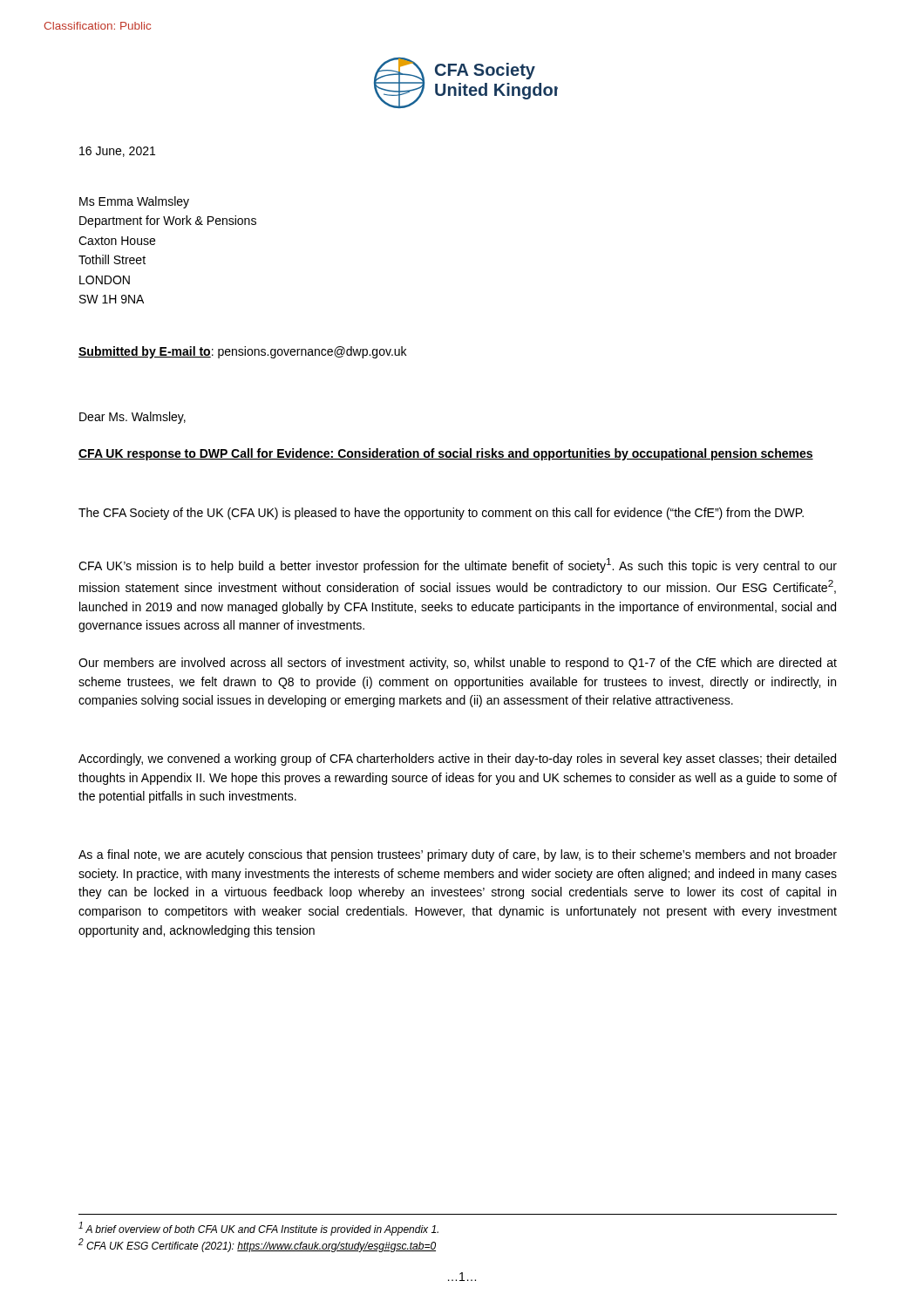Click on the footnote that says "1 A brief"

point(258,1229)
